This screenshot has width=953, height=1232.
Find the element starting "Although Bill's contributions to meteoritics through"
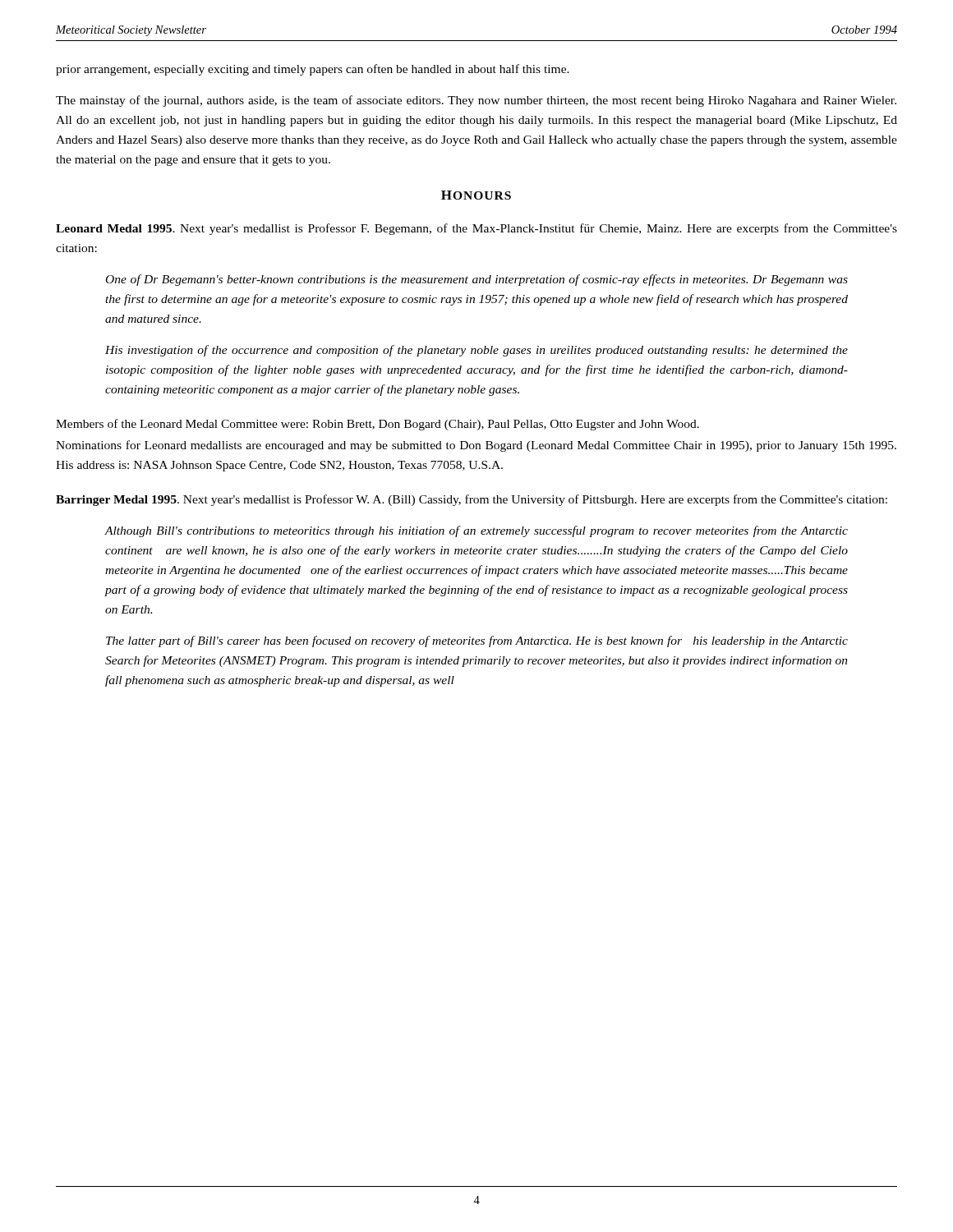[x=476, y=570]
